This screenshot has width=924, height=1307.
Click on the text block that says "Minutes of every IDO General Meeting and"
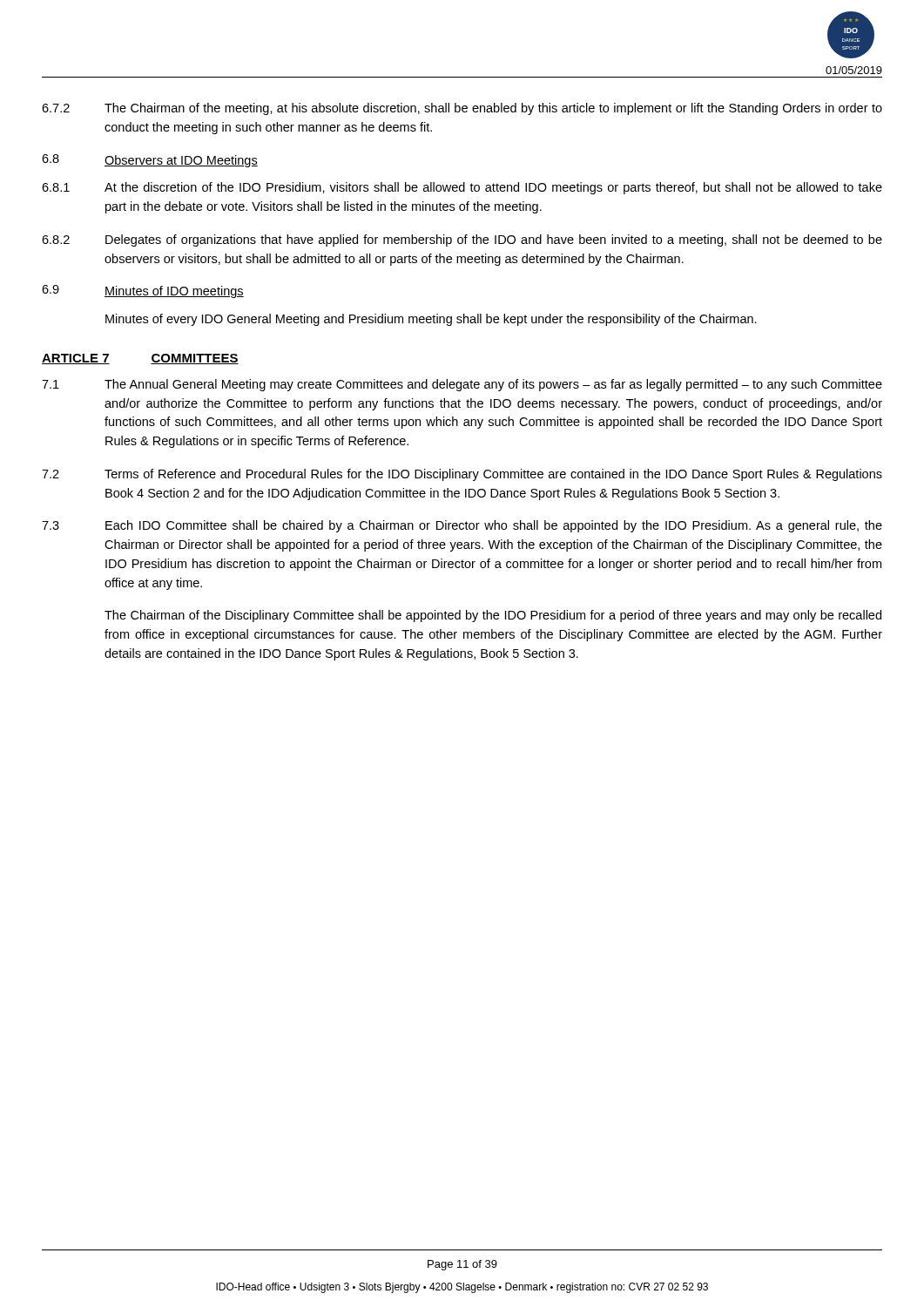click(x=431, y=319)
